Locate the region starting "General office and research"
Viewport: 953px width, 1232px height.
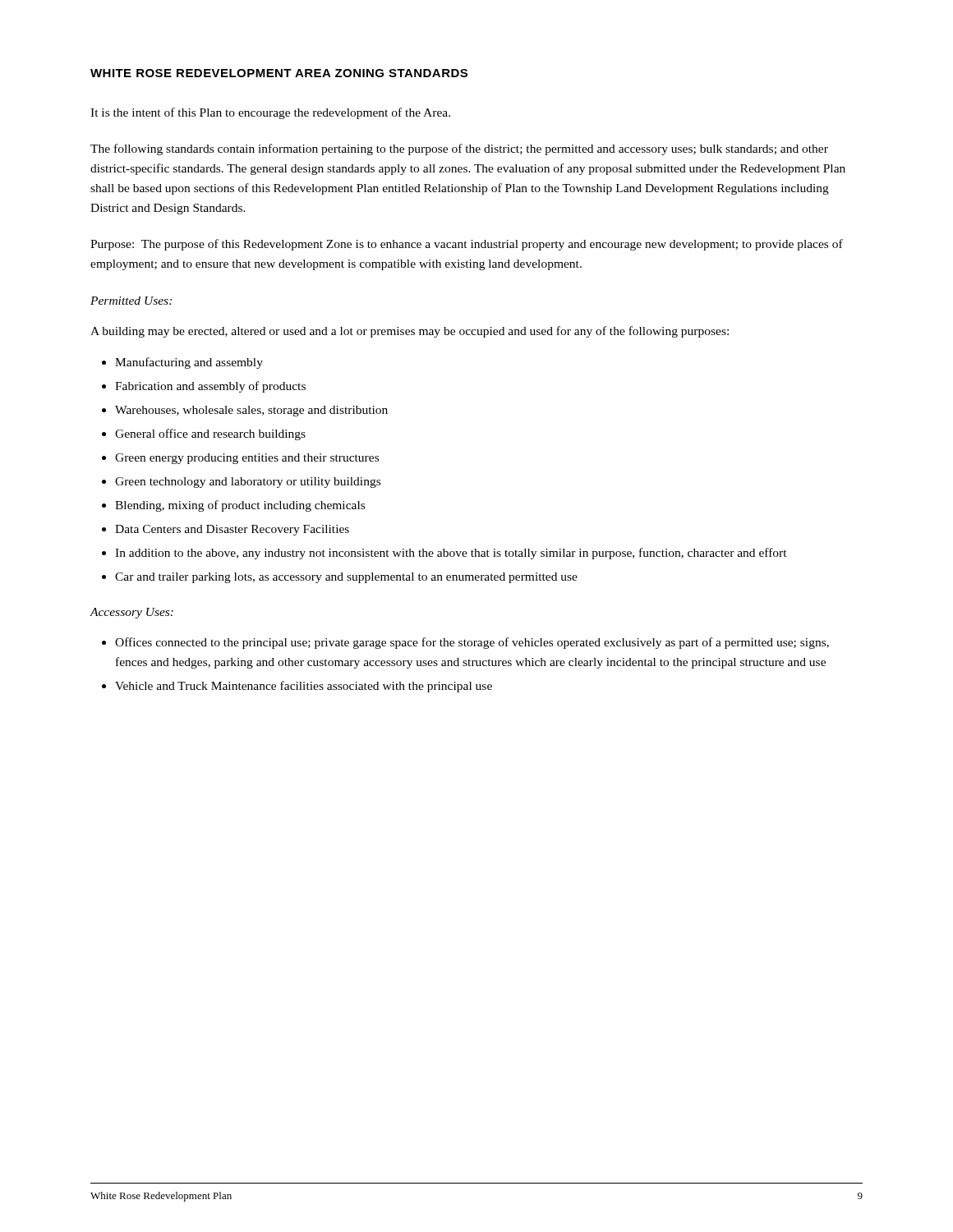coord(210,433)
